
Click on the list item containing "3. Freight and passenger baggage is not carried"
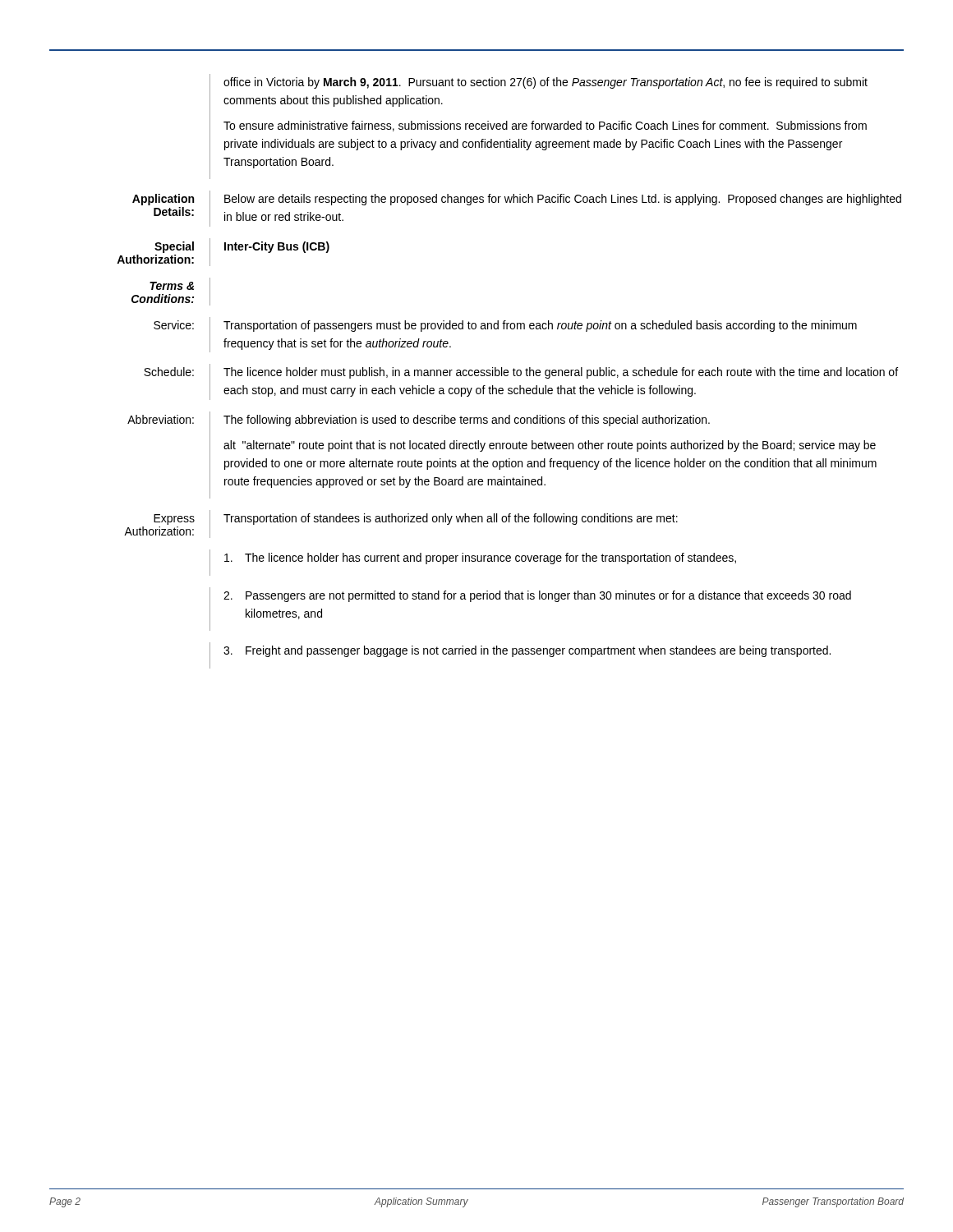click(476, 656)
